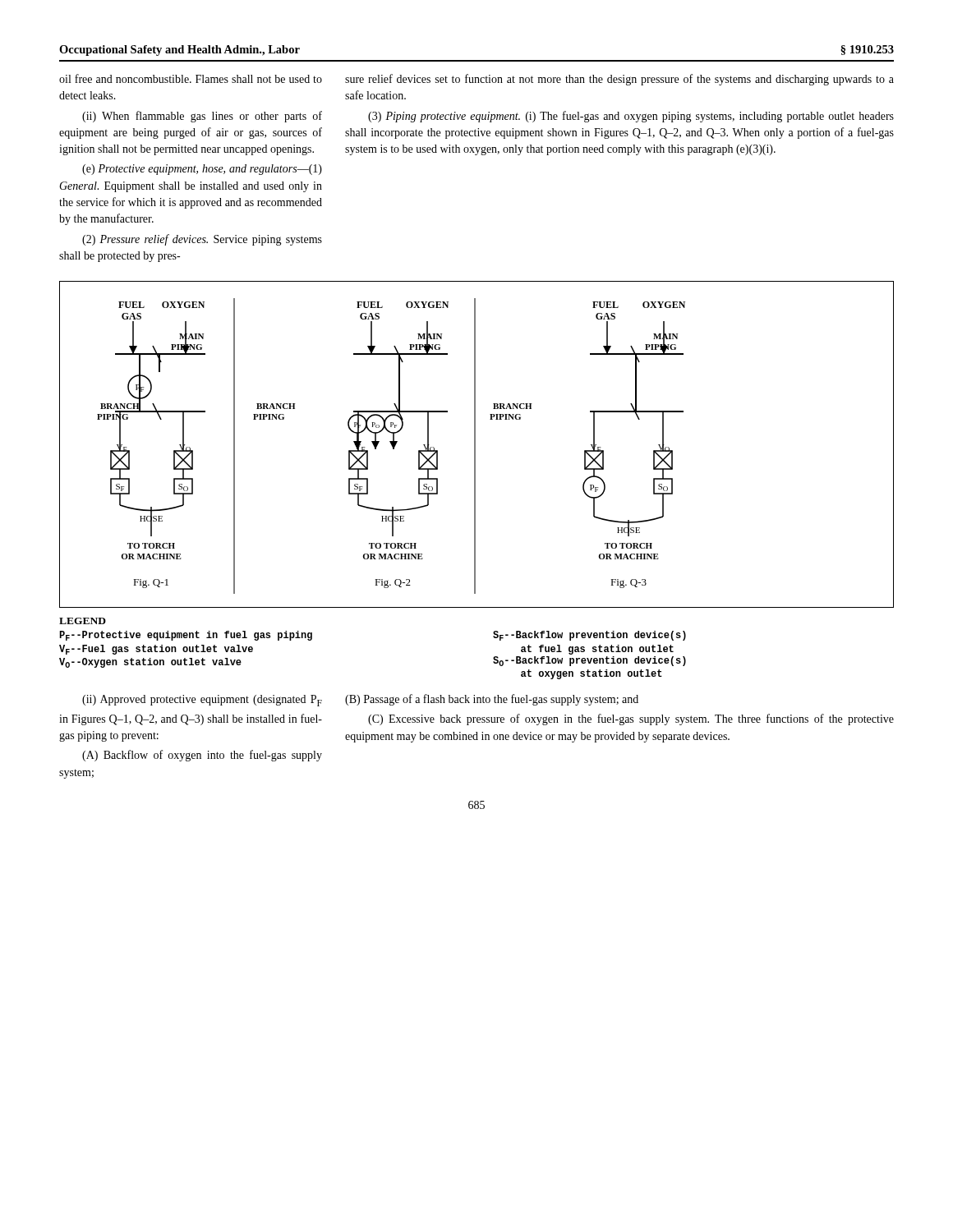Point to the block beginning "LEGEND PF--Protective equipment"
Viewport: 953px width, 1232px height.
pos(83,621)
